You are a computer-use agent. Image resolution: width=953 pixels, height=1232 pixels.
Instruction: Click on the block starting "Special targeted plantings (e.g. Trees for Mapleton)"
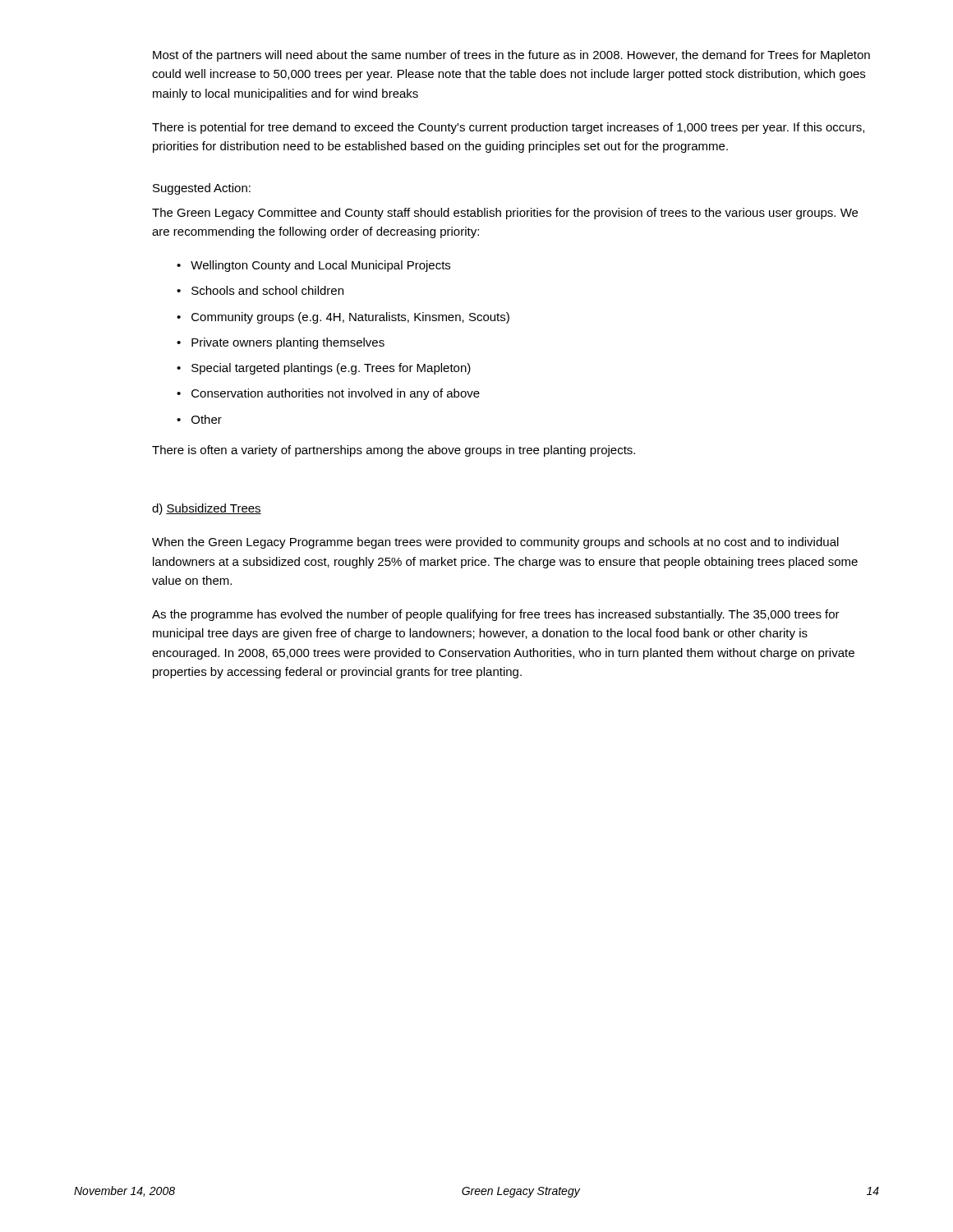[331, 368]
